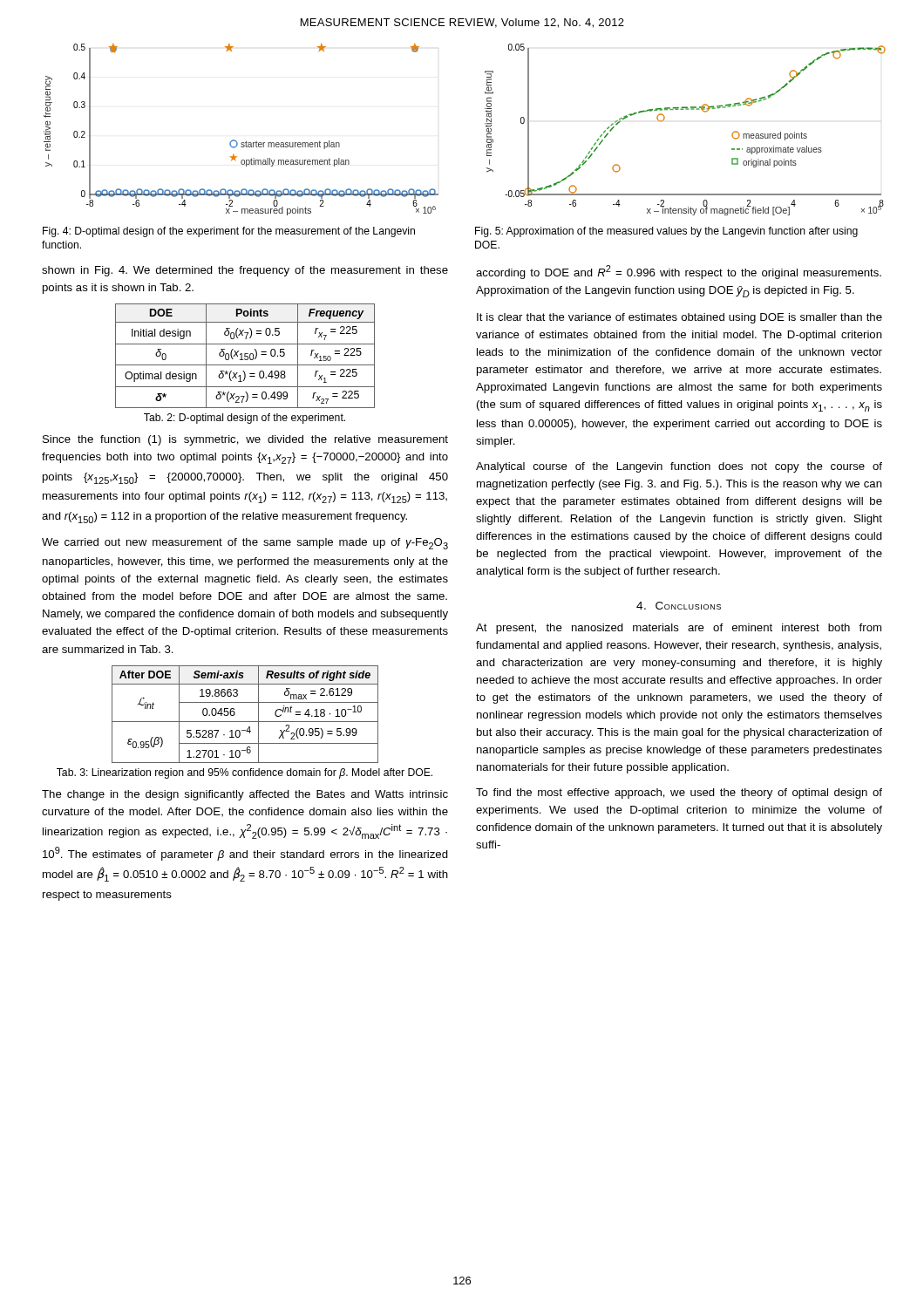This screenshot has width=924, height=1308.
Task: Find the caption containing "Tab. 2: D-optimal design of"
Action: point(245,418)
